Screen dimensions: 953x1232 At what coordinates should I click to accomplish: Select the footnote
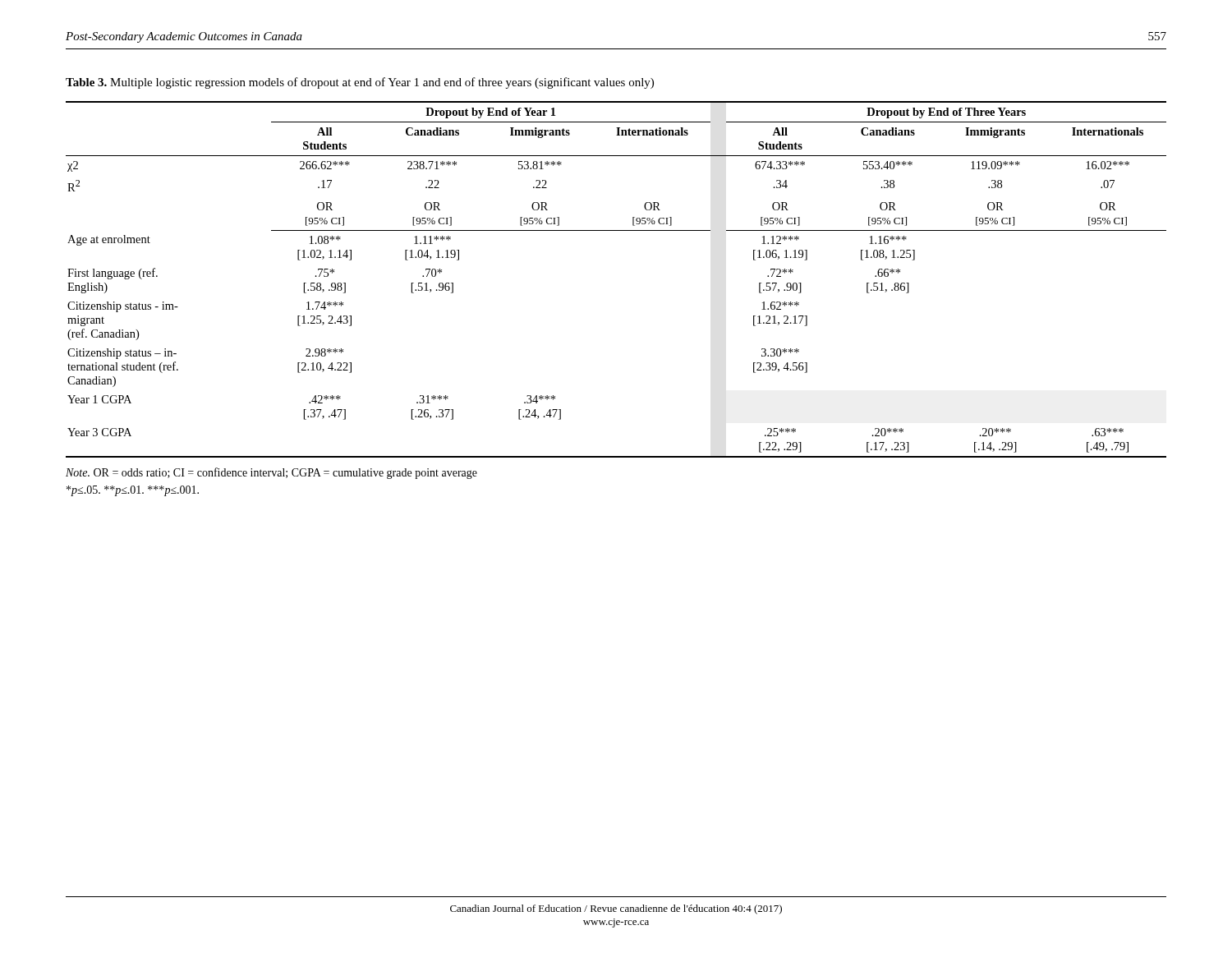271,481
